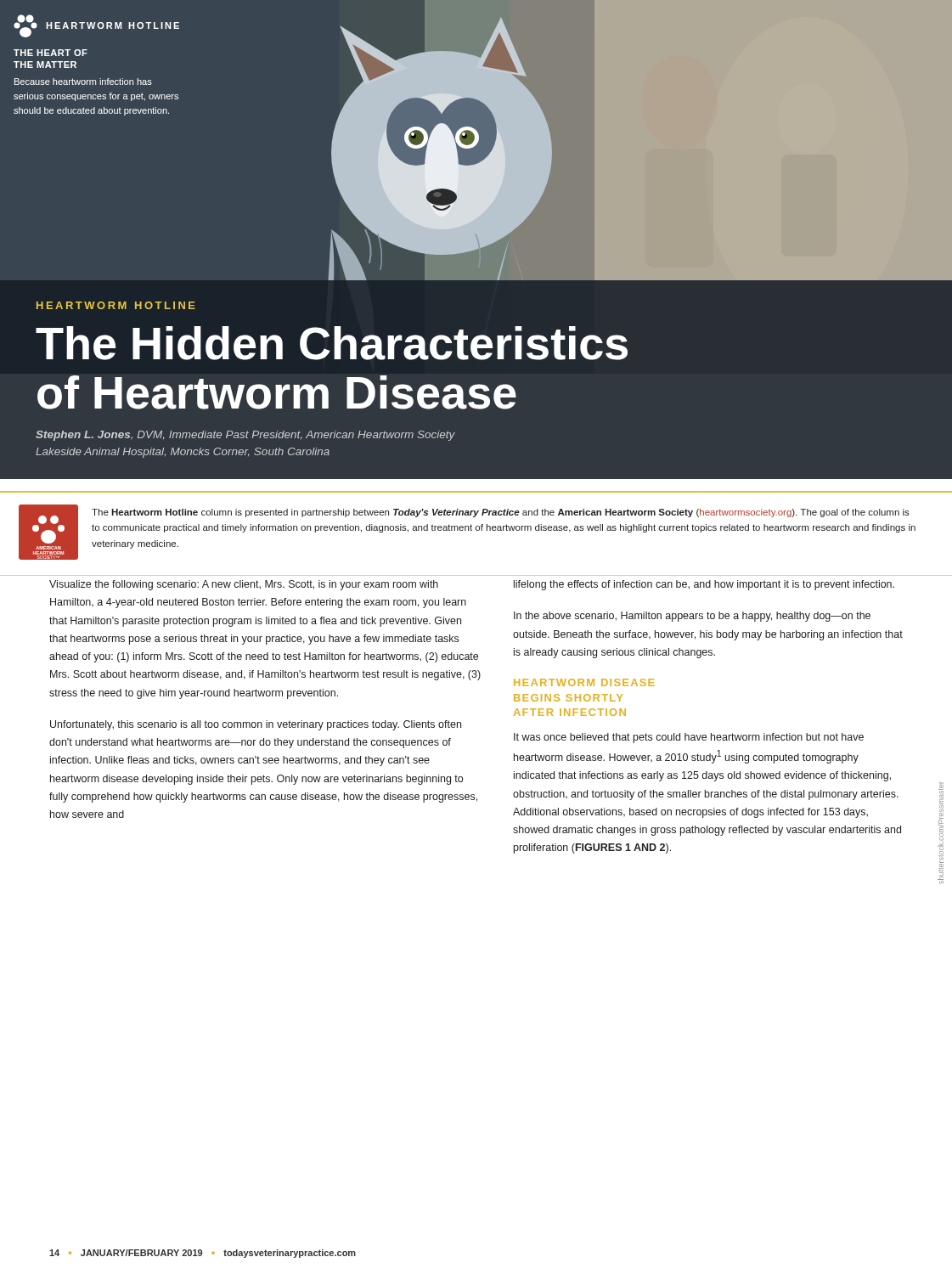
Task: Click on the text block that says "Unfortunately, this scenario is all too common"
Action: 264,769
